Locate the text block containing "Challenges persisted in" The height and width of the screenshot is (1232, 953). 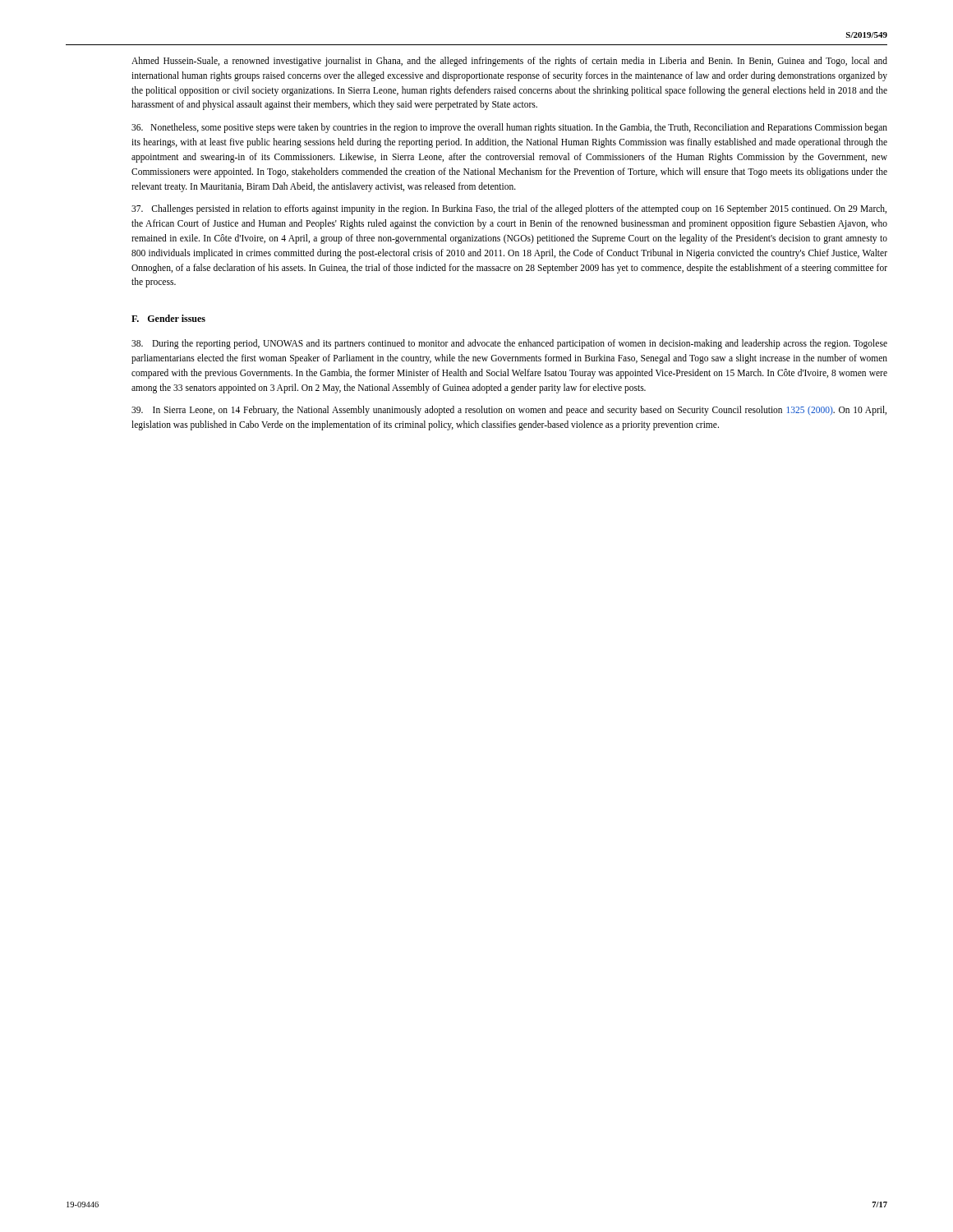coord(509,245)
